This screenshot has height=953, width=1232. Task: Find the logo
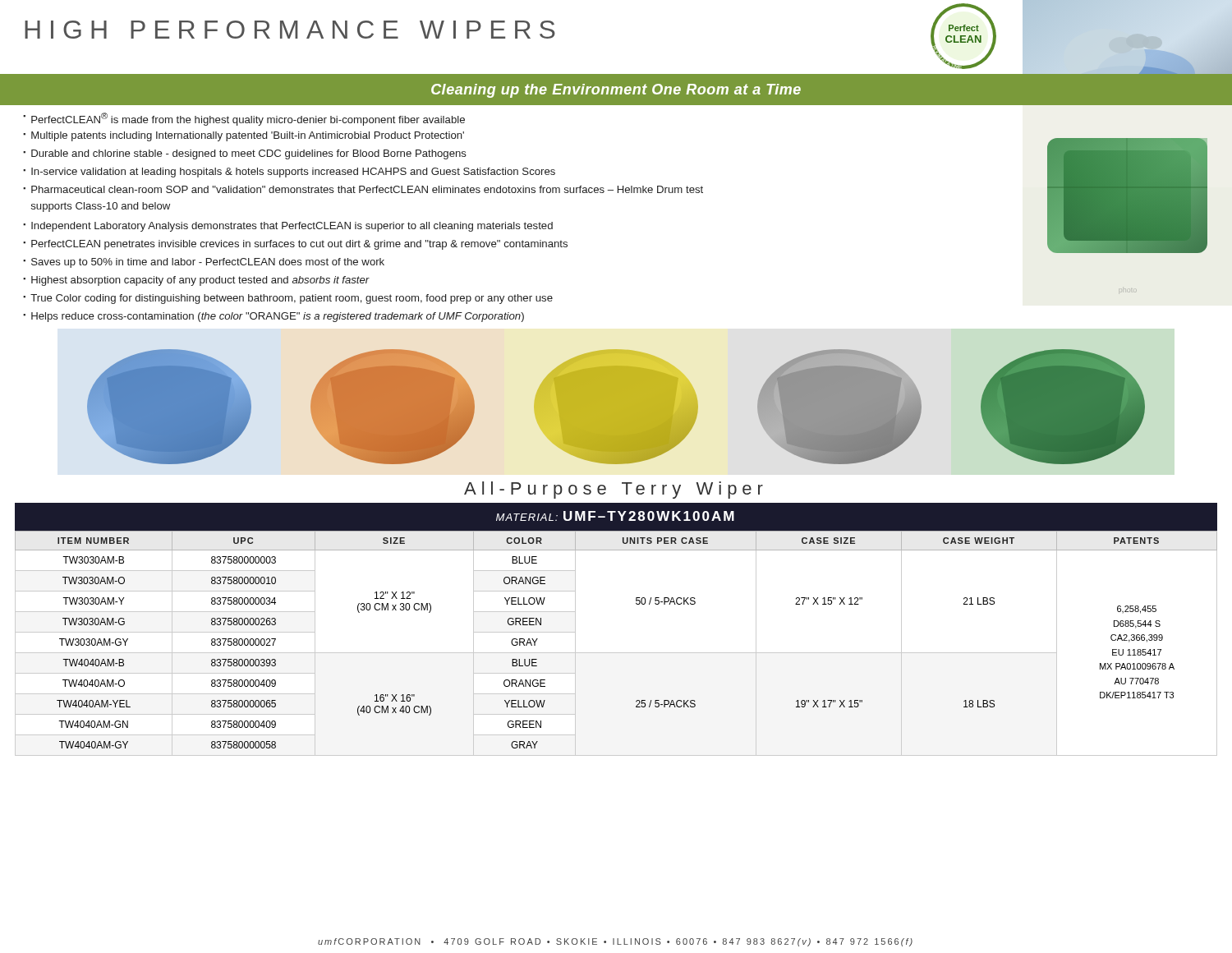pos(963,37)
